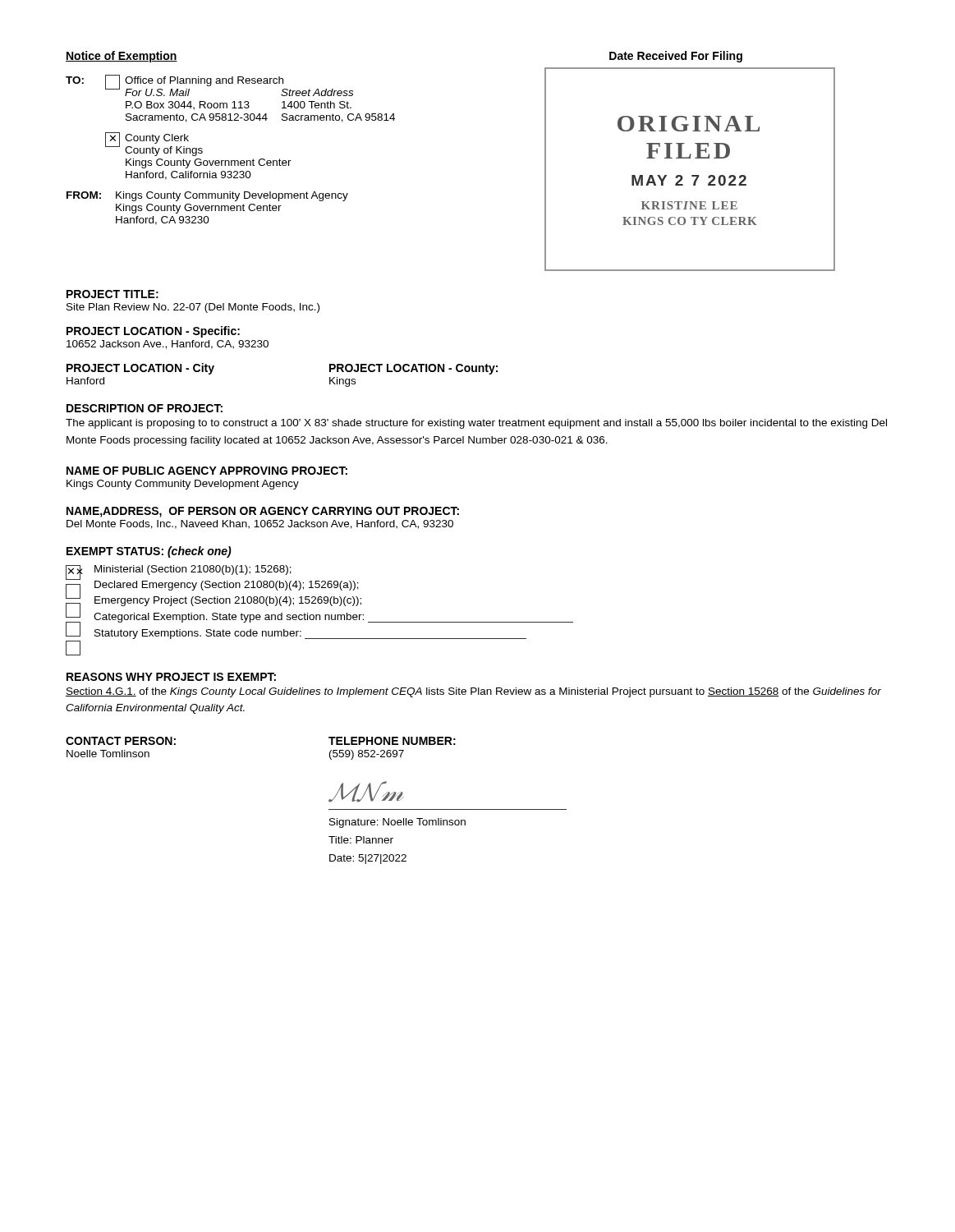Click on the block starting "Emergency Project (Section 21080(b)(4); 15269(b)(c));"
The image size is (955, 1232).
pos(228,600)
